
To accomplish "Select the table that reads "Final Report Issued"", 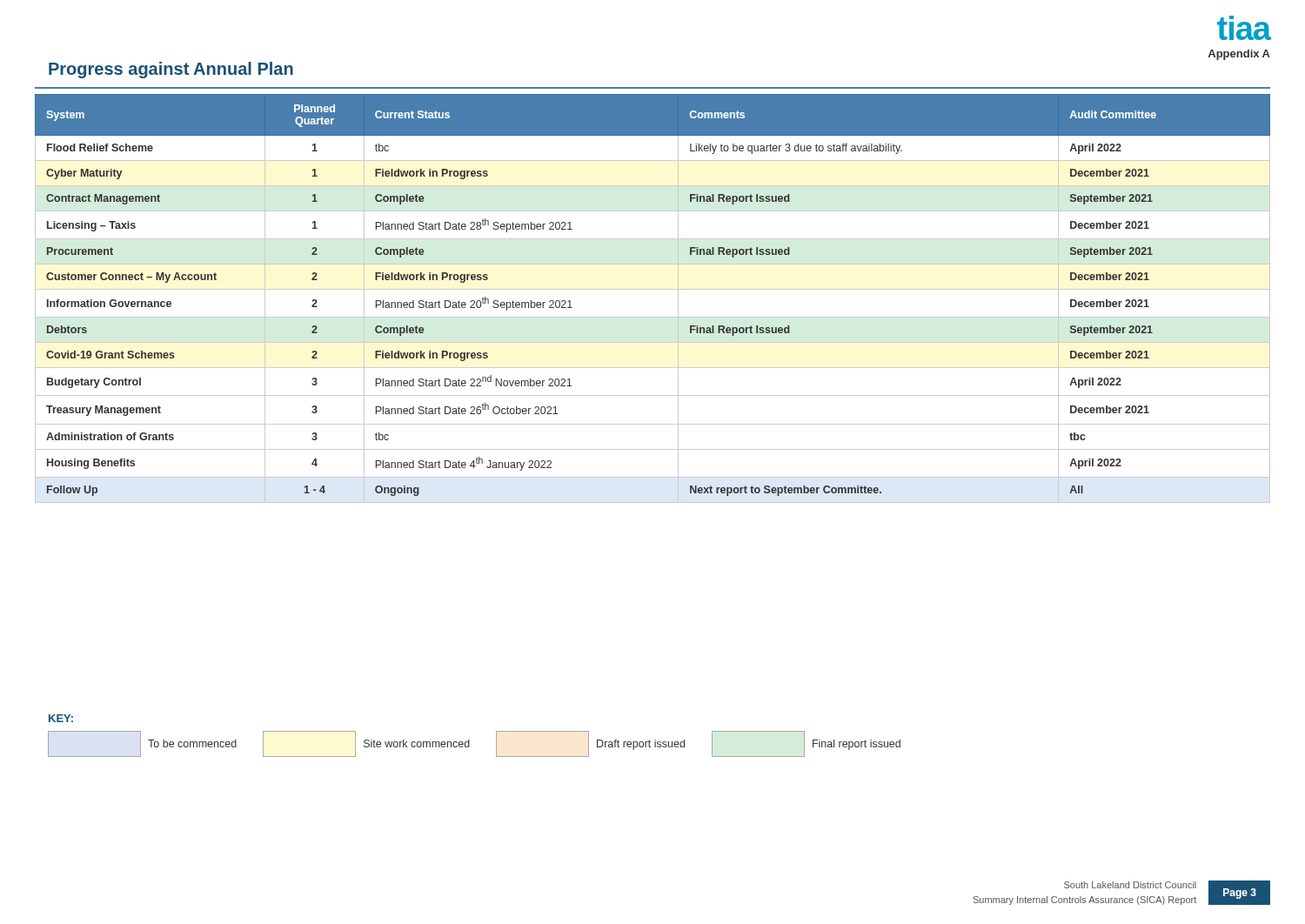I will click(652, 298).
